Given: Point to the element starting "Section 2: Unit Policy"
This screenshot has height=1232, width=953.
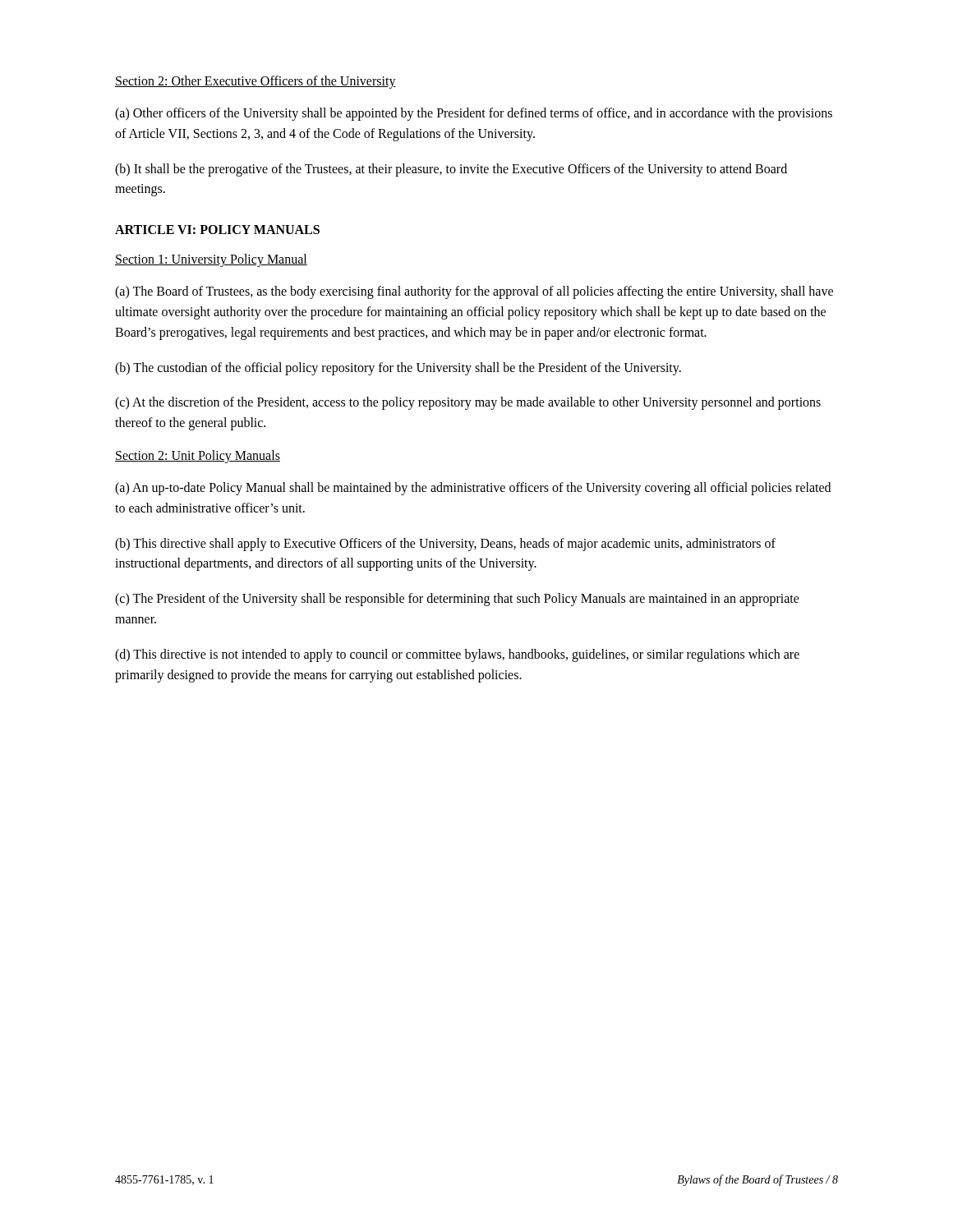Looking at the screenshot, I should (198, 456).
